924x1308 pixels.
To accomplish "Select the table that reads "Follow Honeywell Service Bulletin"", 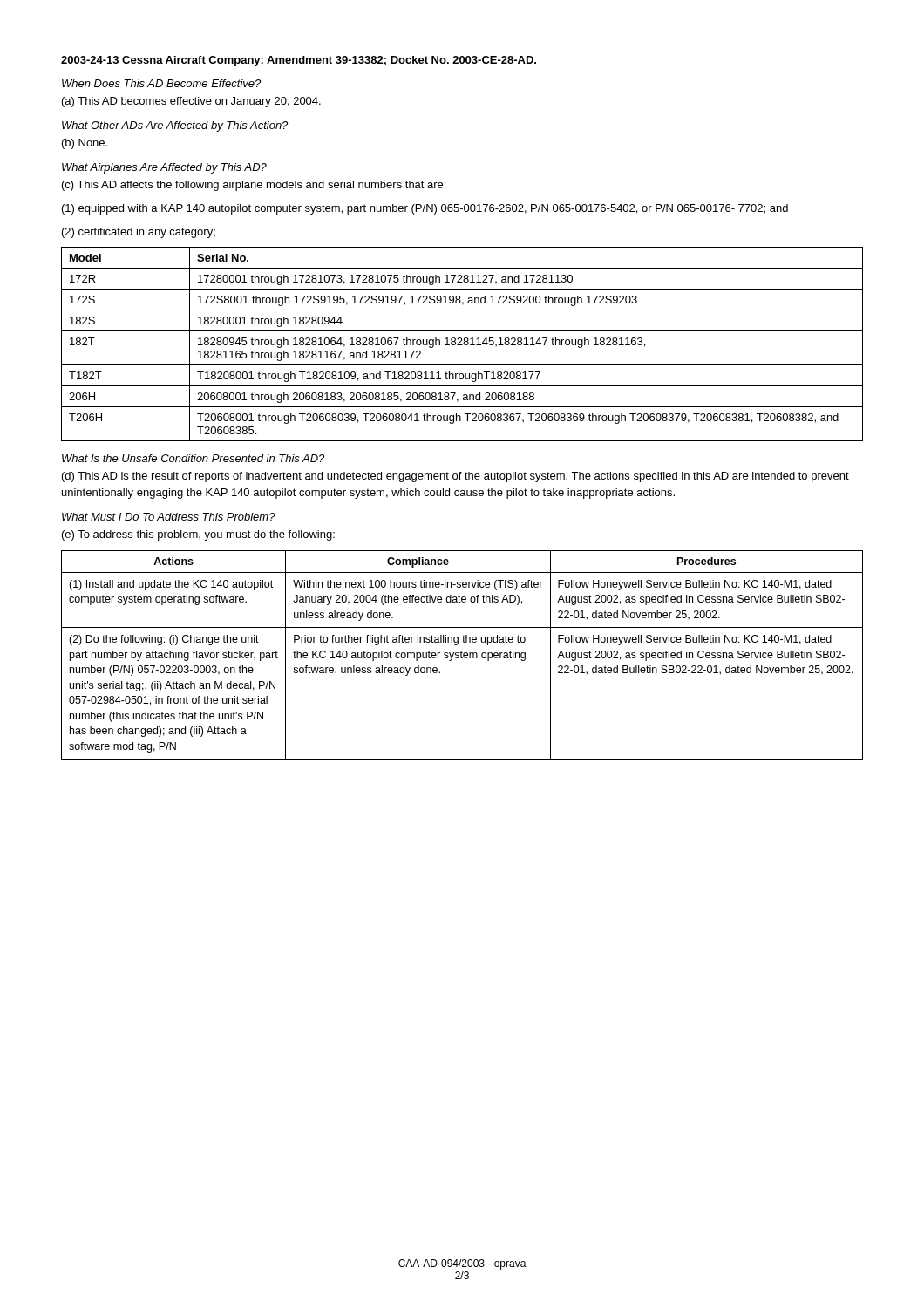I will click(x=462, y=655).
